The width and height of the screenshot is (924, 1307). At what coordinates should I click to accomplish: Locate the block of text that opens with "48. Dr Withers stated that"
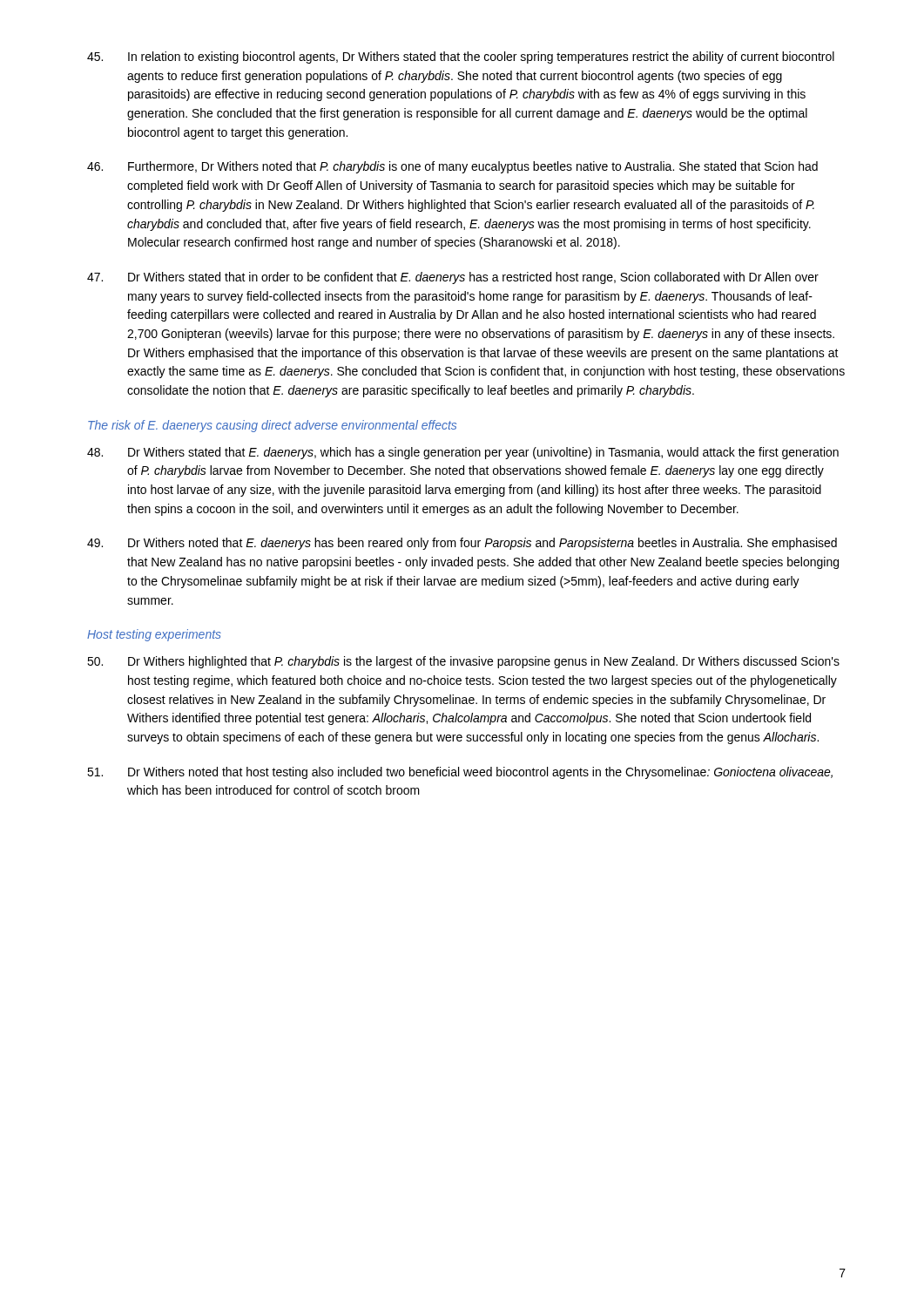click(466, 481)
